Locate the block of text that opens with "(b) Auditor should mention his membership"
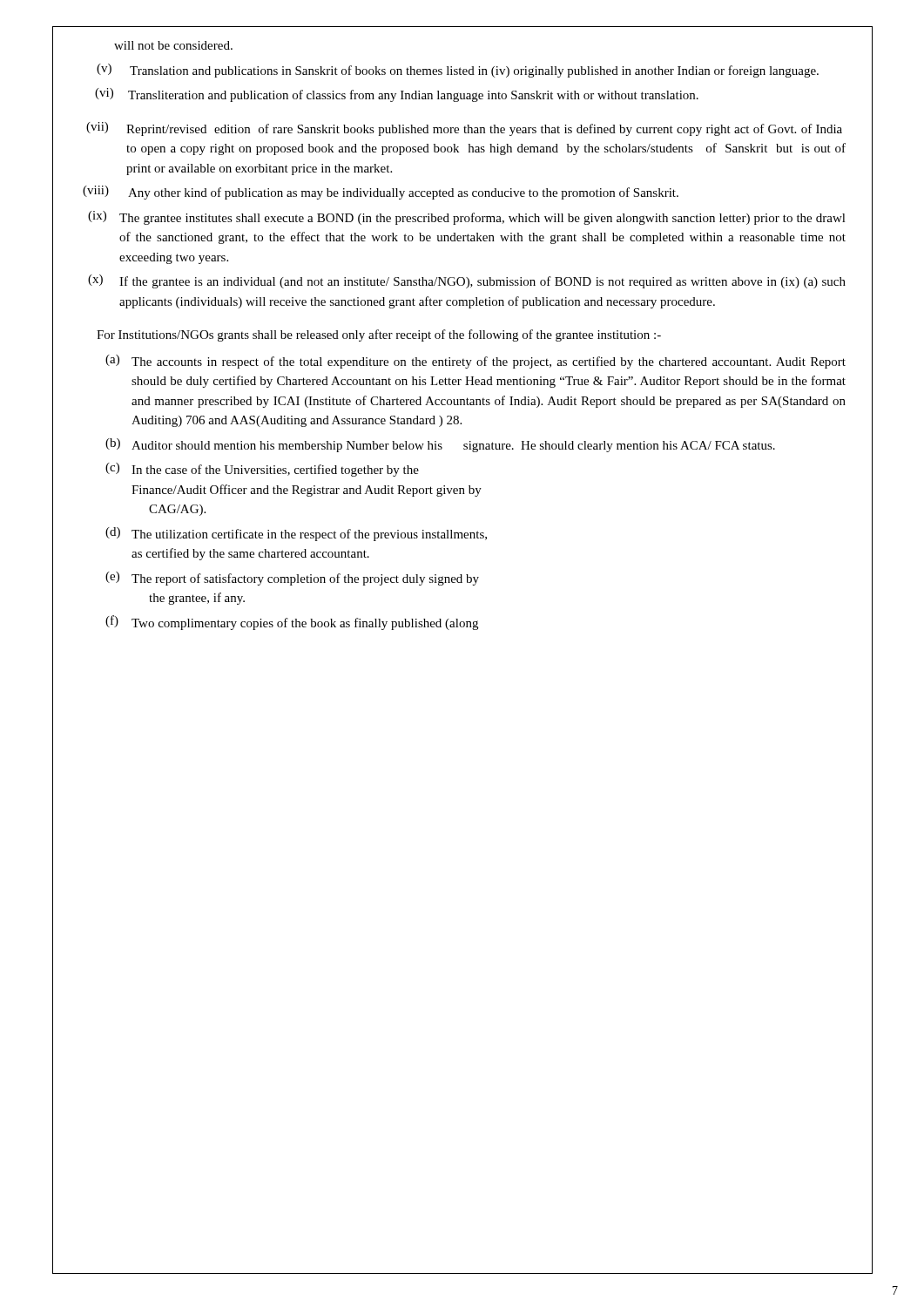Image resolution: width=924 pixels, height=1307 pixels. [x=475, y=445]
